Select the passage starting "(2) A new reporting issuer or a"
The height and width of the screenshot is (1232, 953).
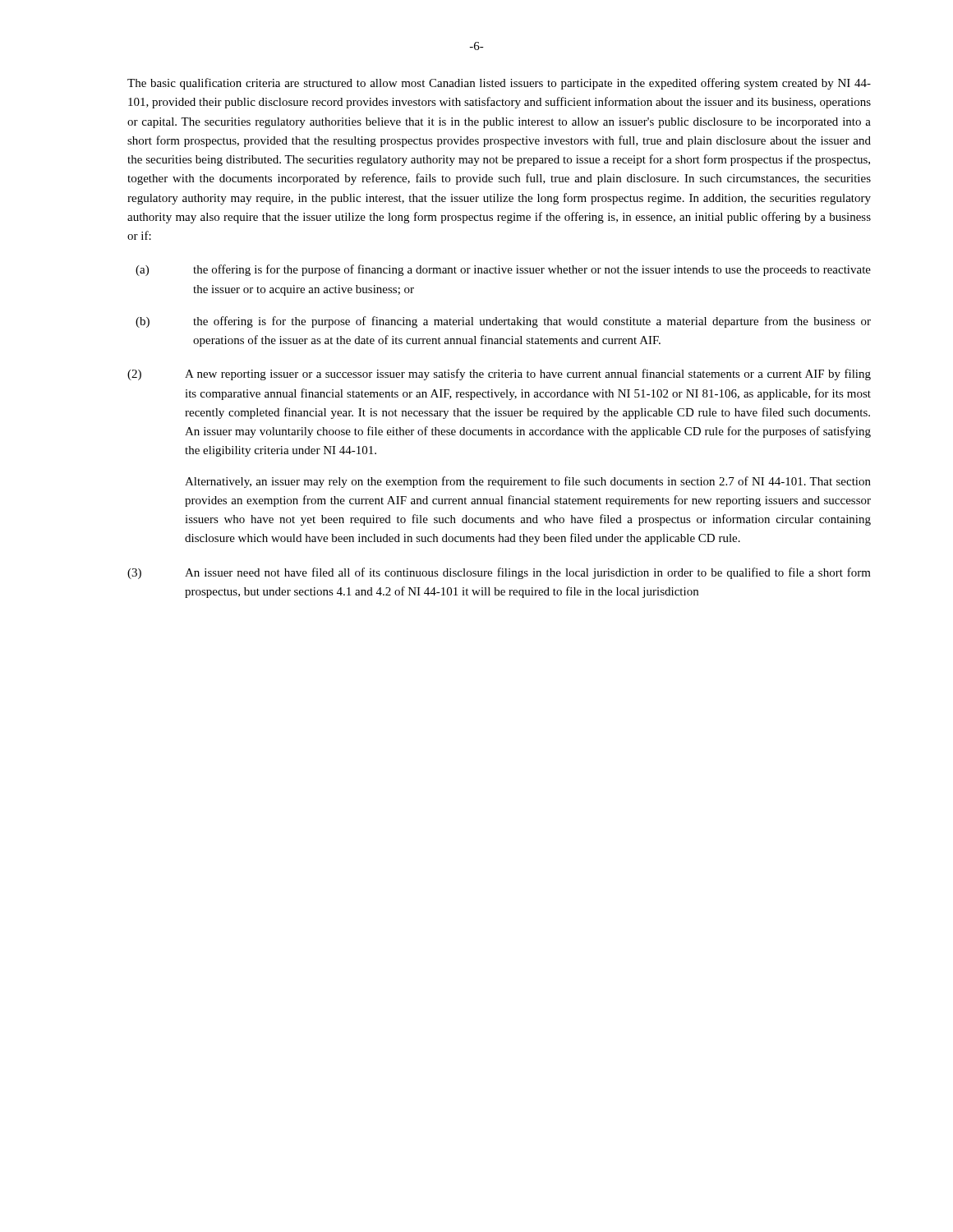click(x=499, y=375)
